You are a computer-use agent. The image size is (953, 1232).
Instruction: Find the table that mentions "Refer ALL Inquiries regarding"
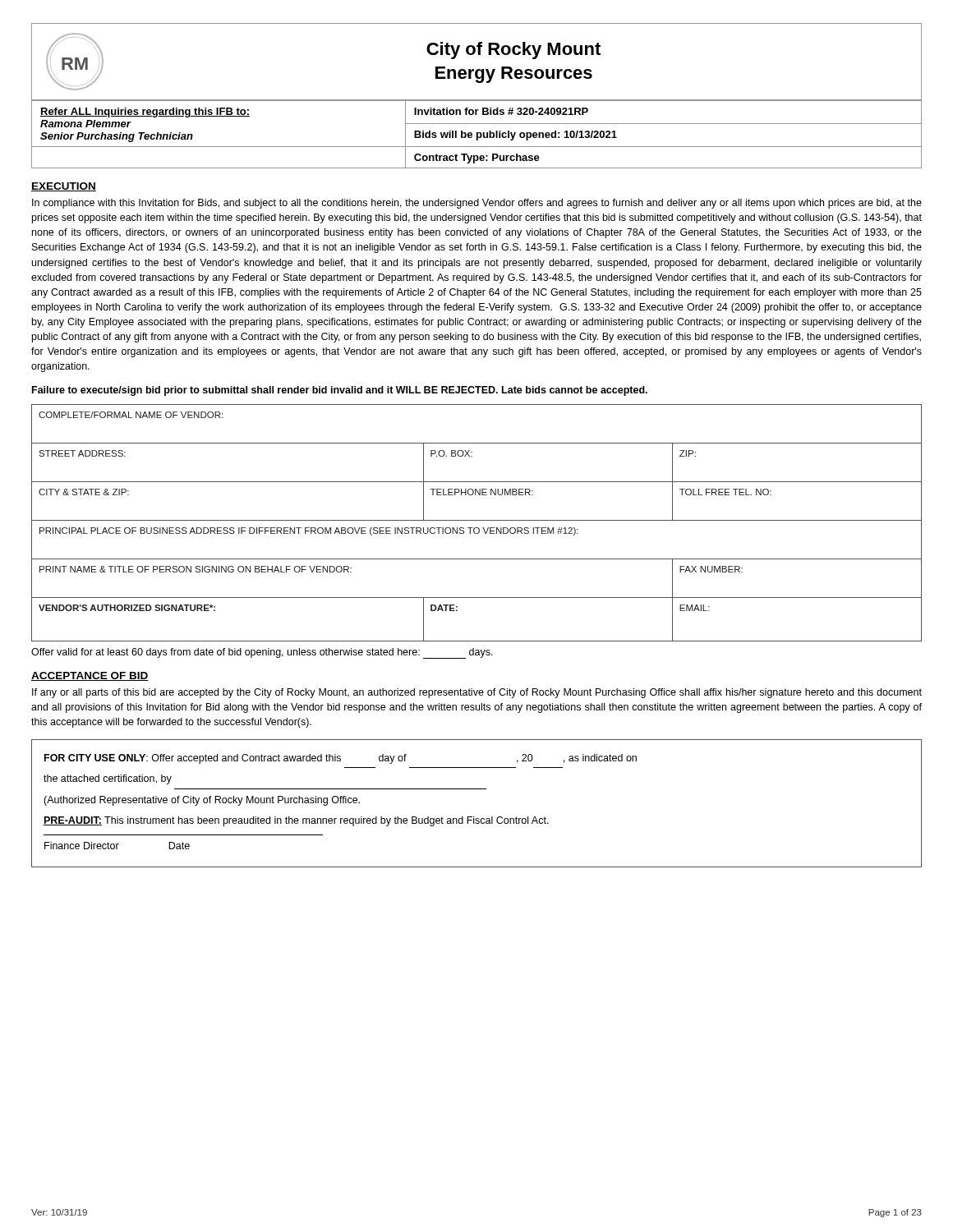[476, 134]
